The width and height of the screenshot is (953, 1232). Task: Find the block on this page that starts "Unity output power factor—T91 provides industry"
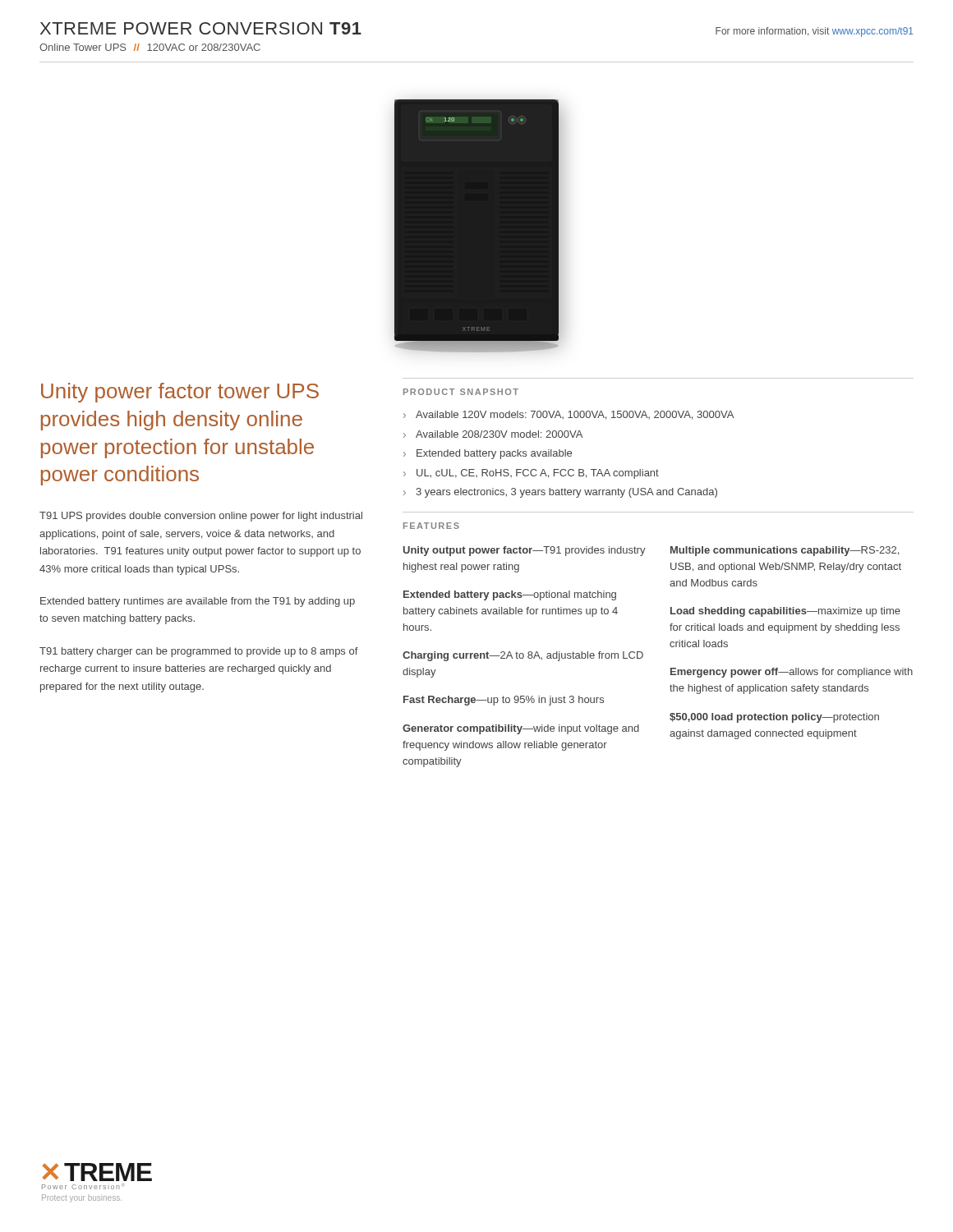pos(524,558)
